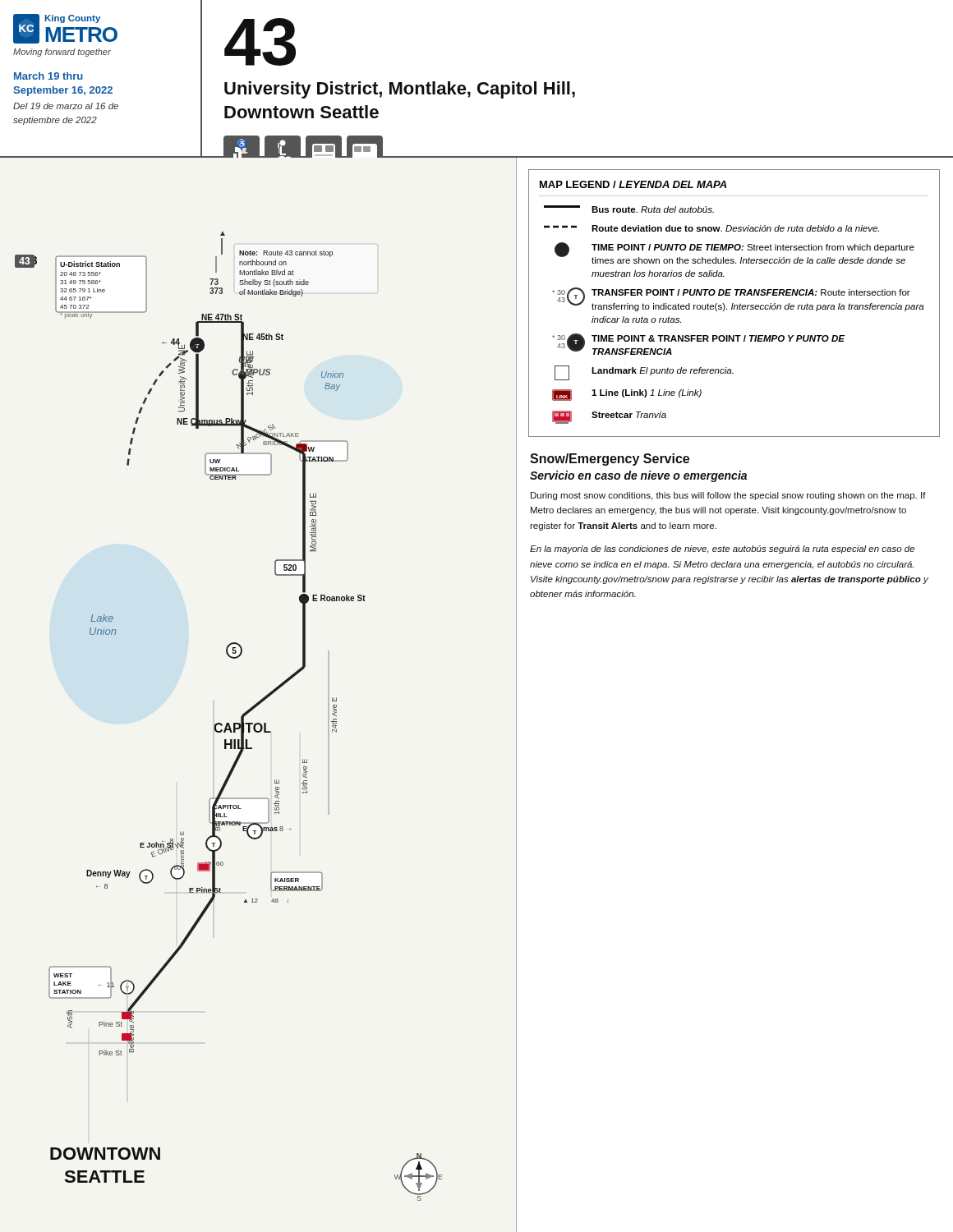
Task: Select the block starting "Servicio en caso de"
Action: point(639,475)
